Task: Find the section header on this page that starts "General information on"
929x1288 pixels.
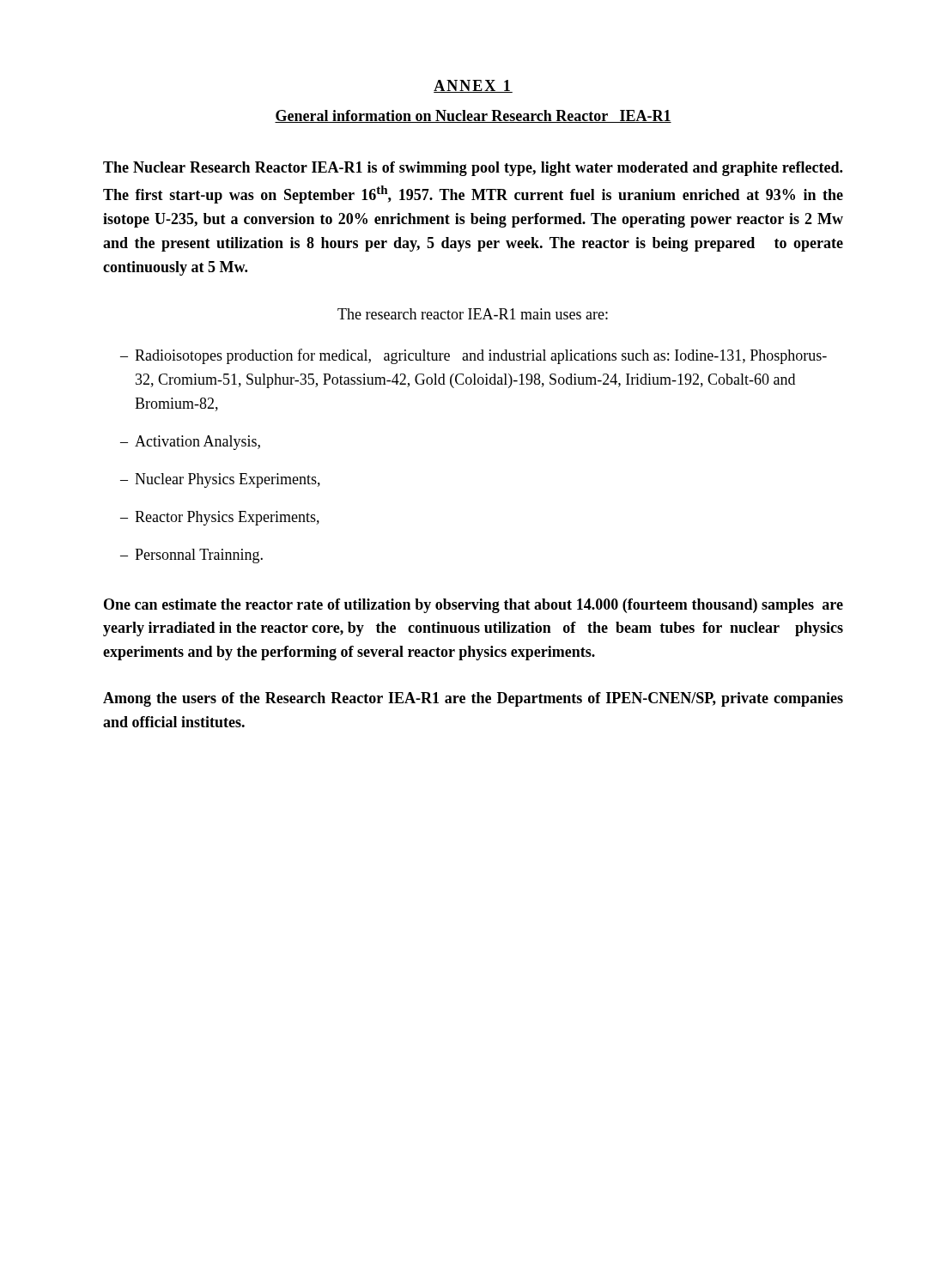Action: 473,116
